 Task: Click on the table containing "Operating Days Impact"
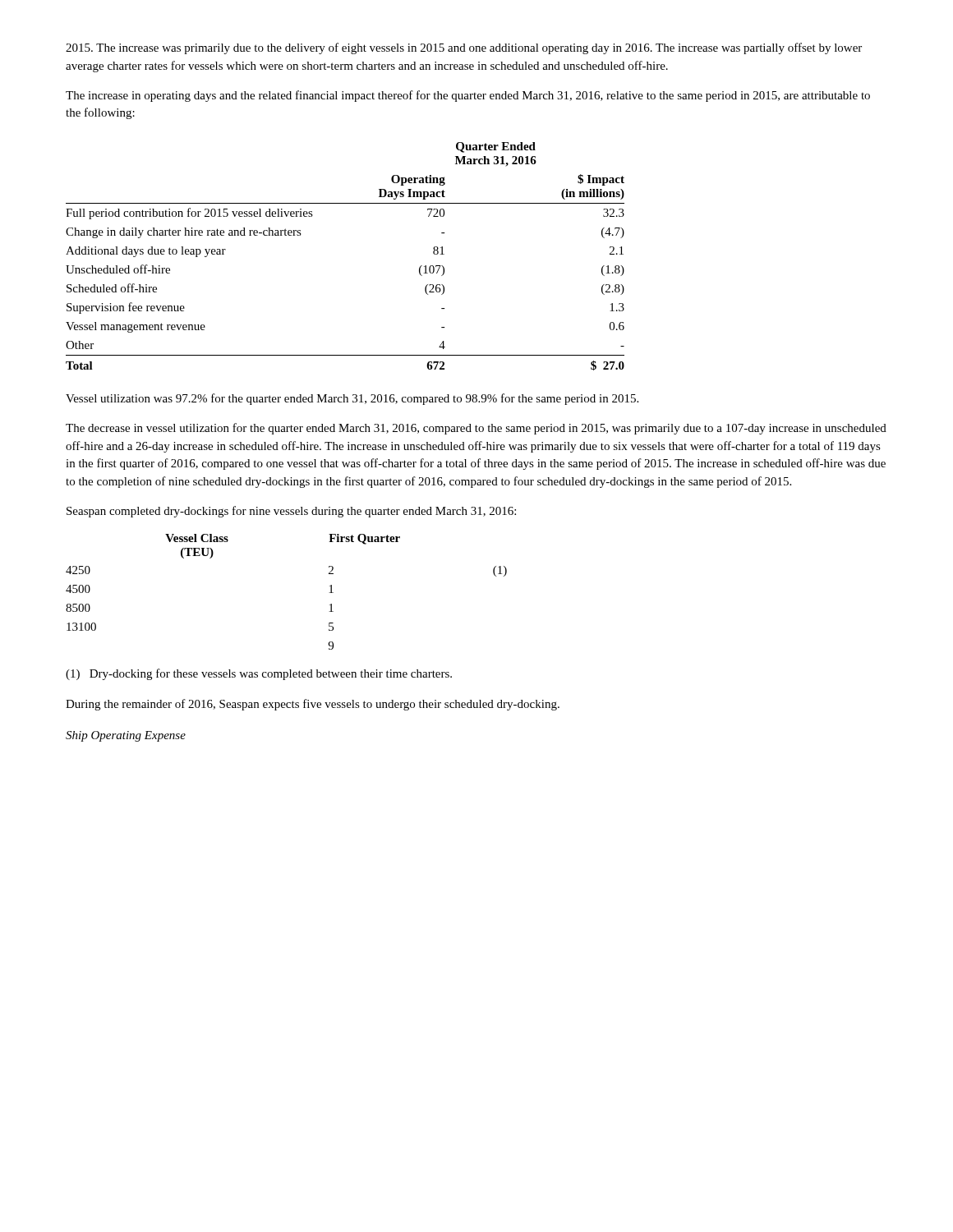pyautogui.click(x=476, y=256)
